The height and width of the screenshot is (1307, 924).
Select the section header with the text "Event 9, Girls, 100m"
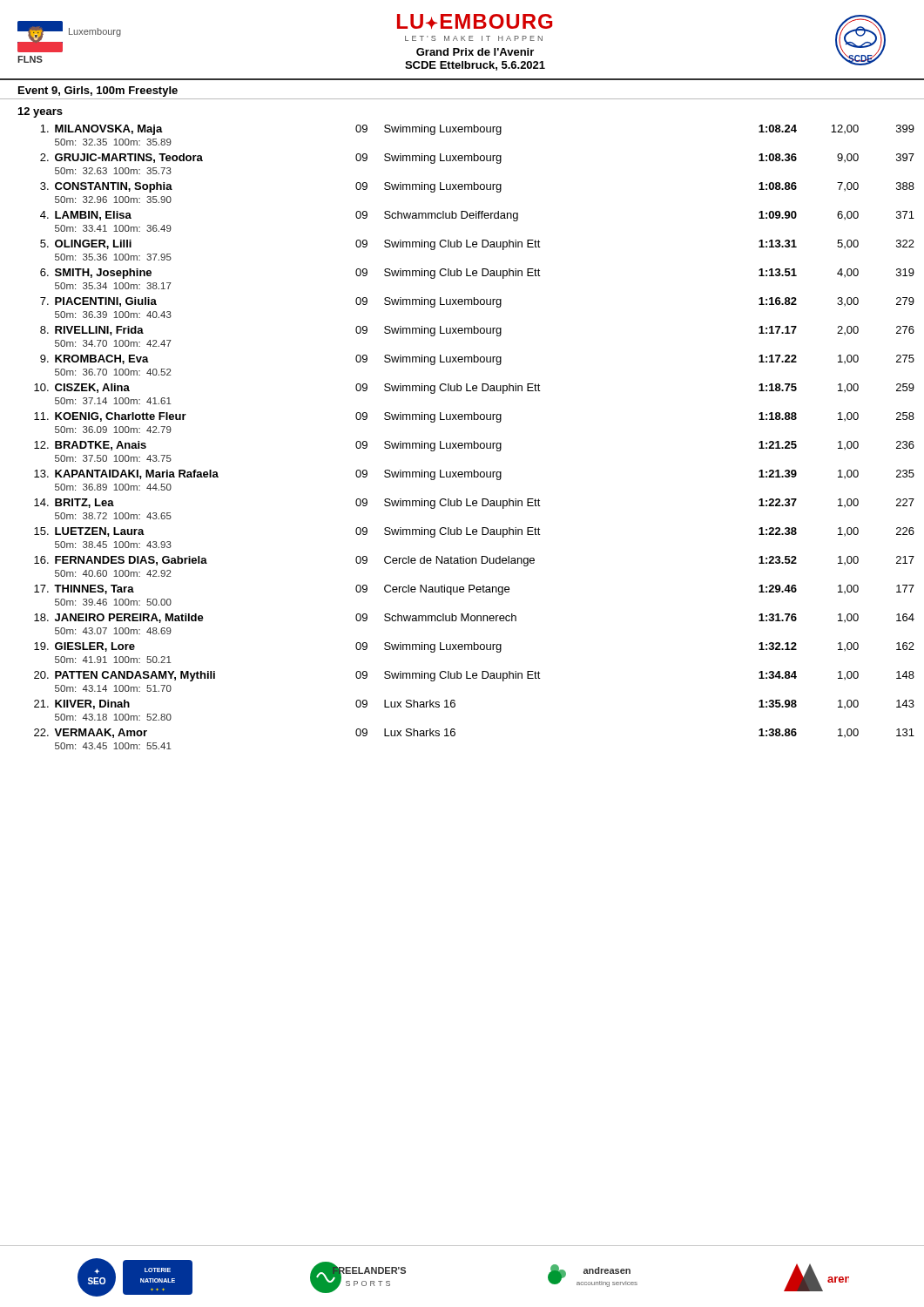(98, 91)
